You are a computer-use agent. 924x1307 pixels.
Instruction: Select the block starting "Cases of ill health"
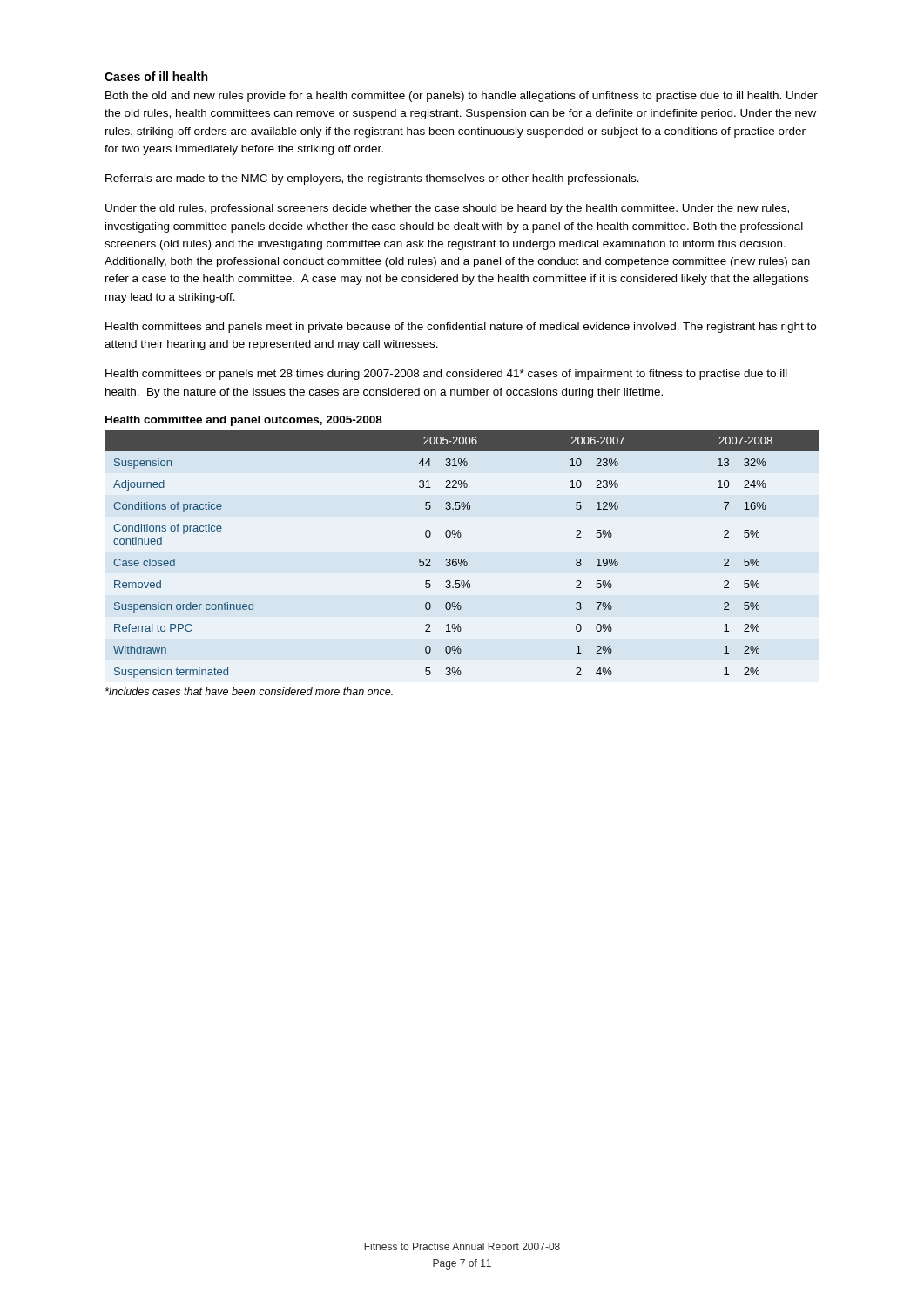coord(156,77)
